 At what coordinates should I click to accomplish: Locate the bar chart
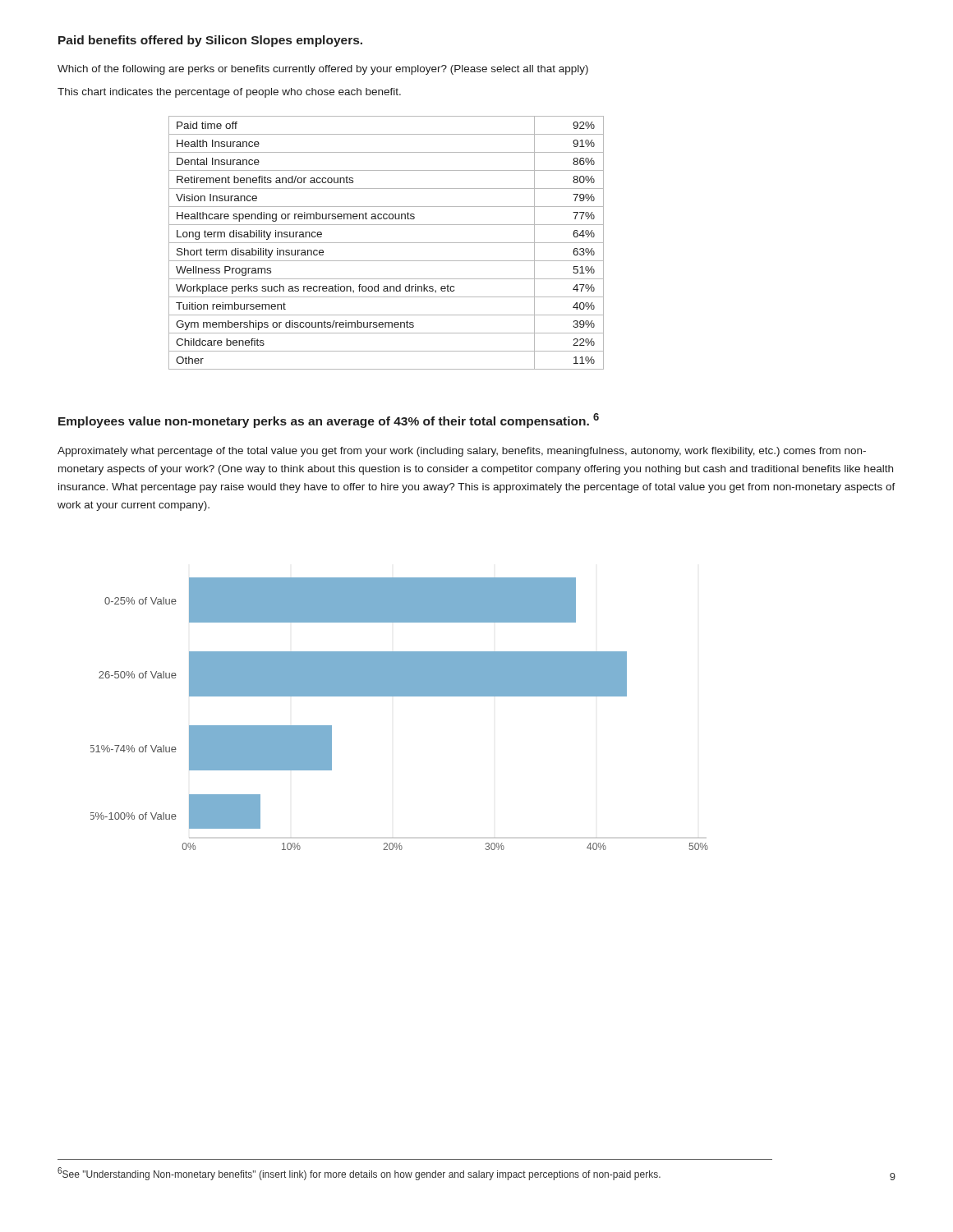point(493,699)
